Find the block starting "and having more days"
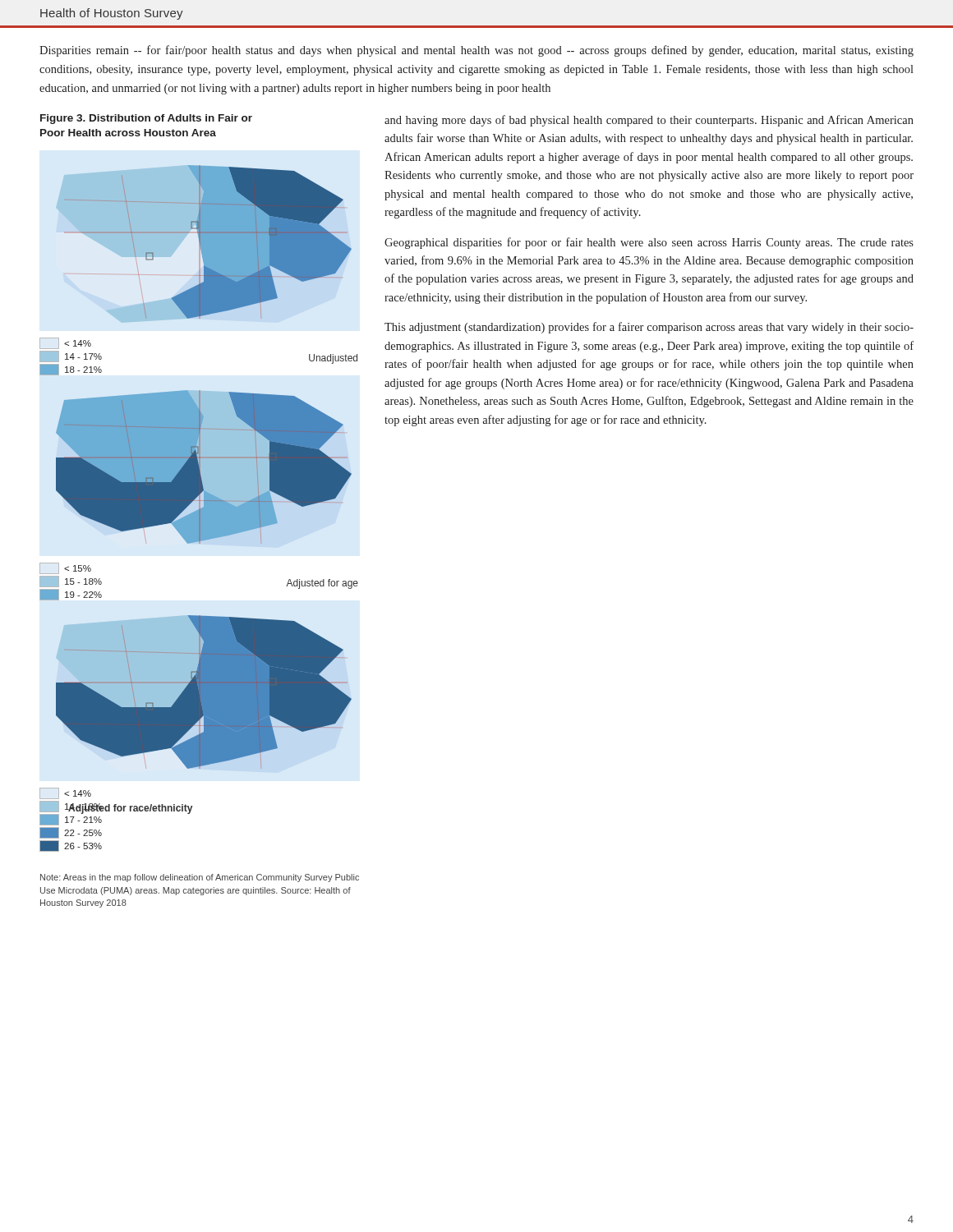The image size is (953, 1232). pos(649,166)
